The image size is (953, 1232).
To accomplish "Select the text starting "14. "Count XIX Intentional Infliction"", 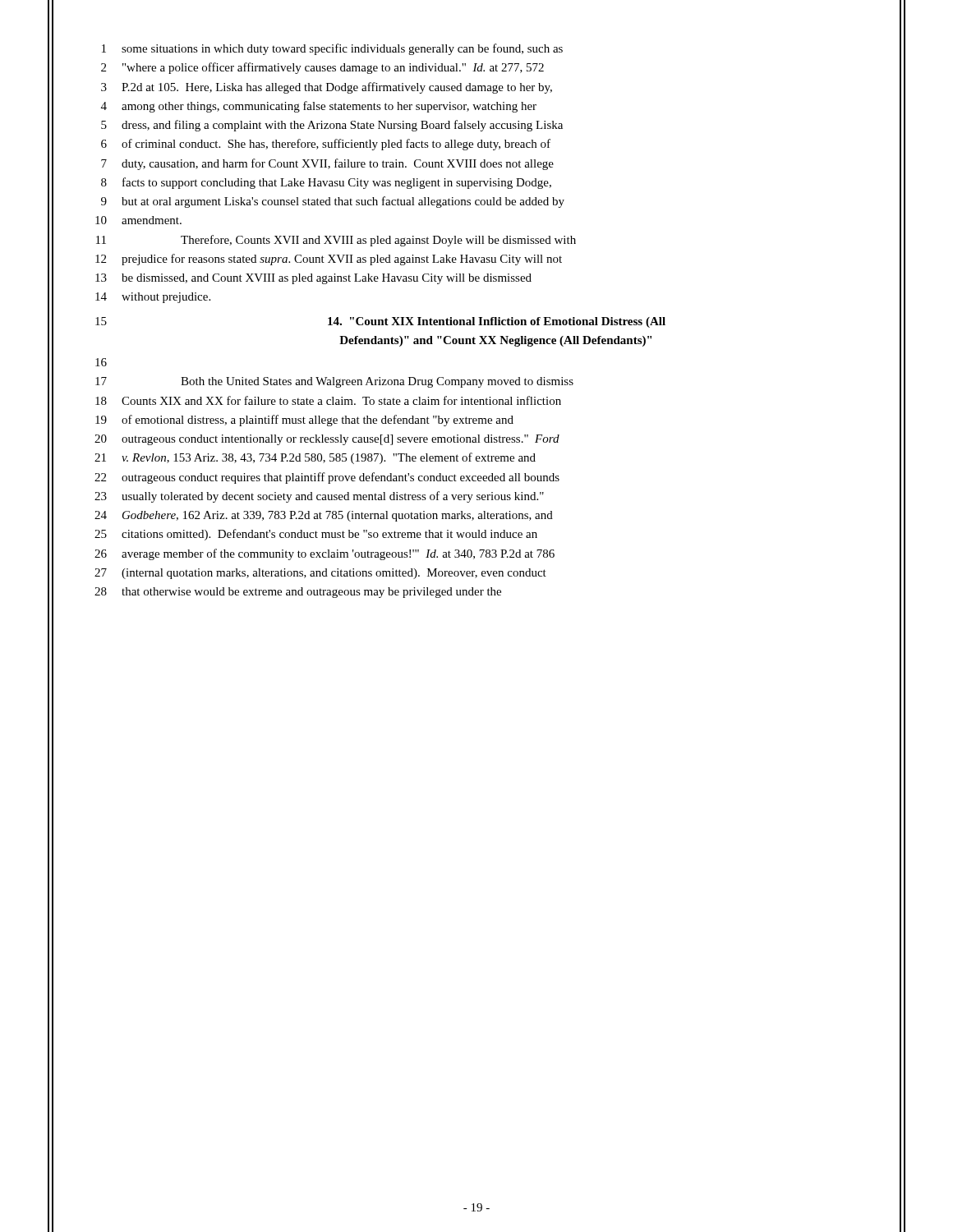I will [496, 330].
